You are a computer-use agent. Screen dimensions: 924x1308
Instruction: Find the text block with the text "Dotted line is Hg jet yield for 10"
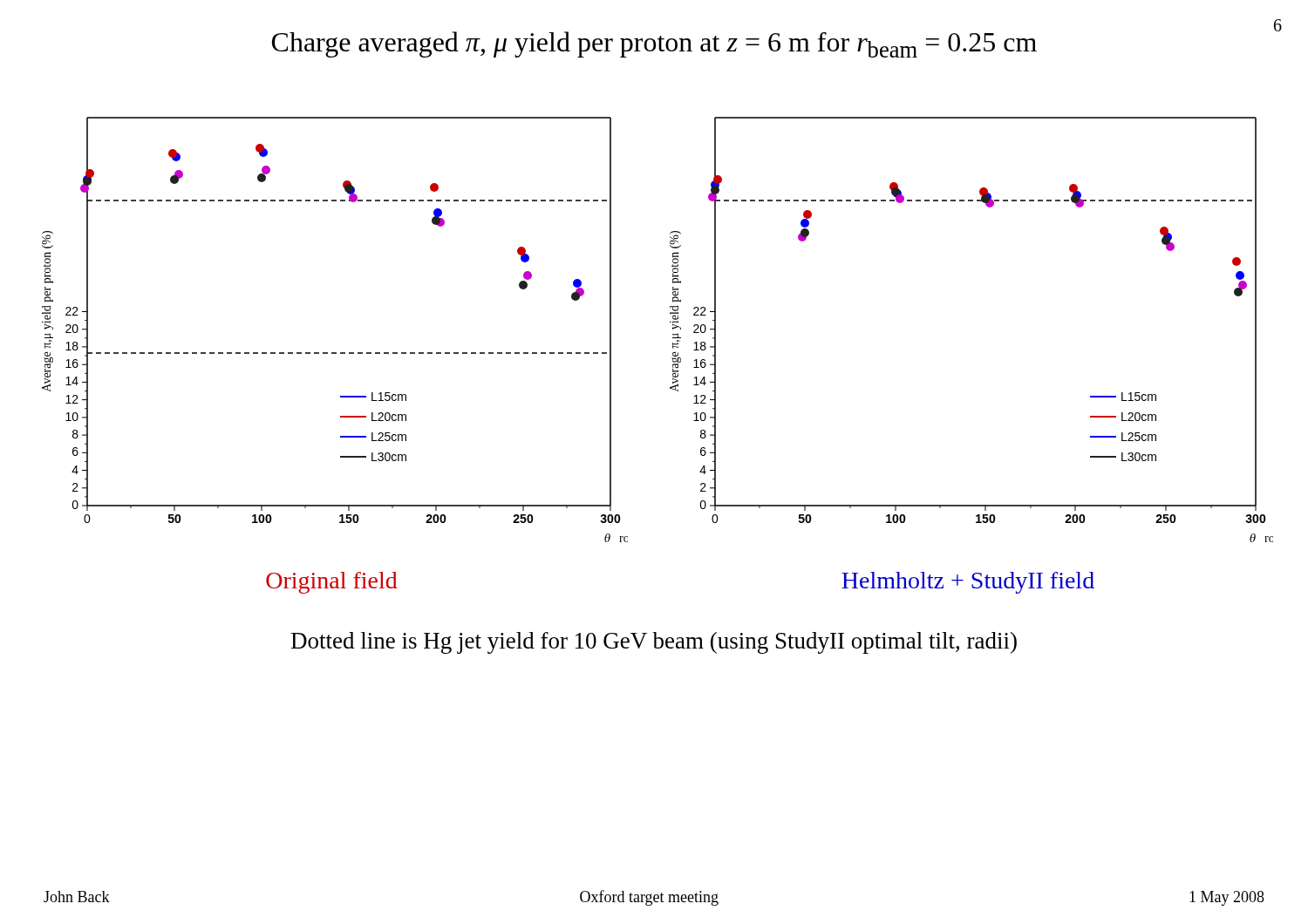coord(654,641)
